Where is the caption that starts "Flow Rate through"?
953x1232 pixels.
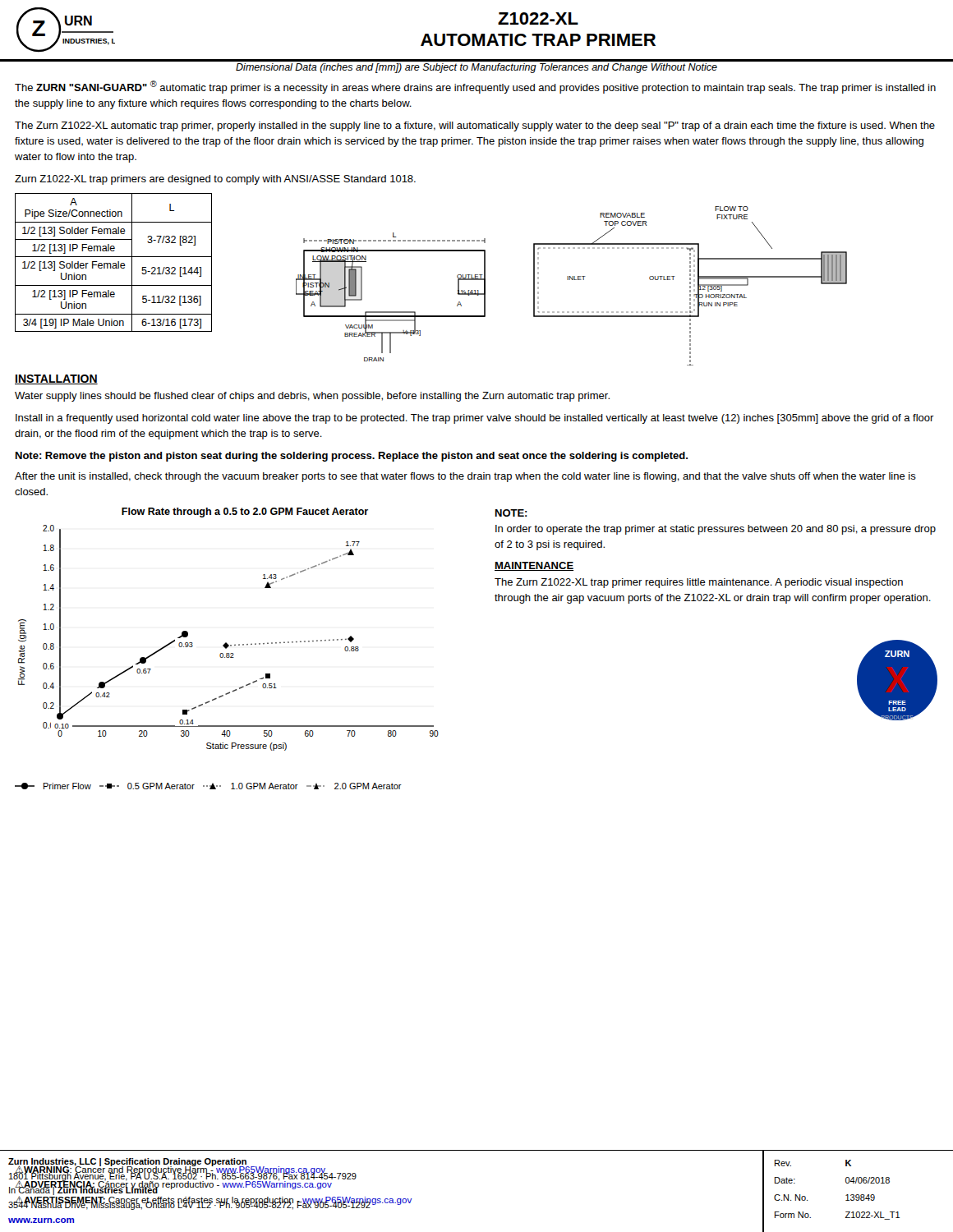tap(245, 512)
